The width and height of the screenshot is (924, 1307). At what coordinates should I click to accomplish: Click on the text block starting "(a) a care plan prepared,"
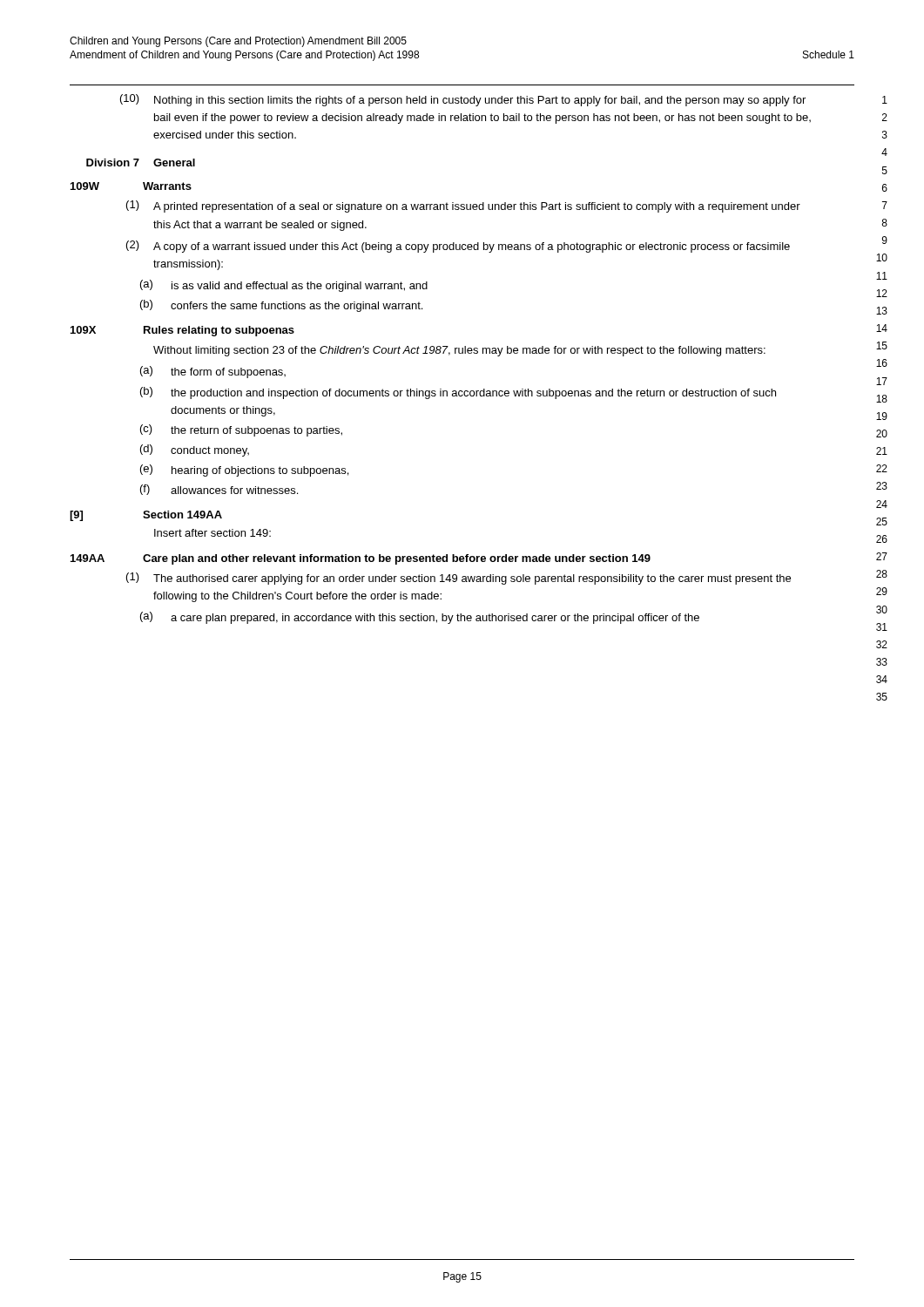coord(479,618)
